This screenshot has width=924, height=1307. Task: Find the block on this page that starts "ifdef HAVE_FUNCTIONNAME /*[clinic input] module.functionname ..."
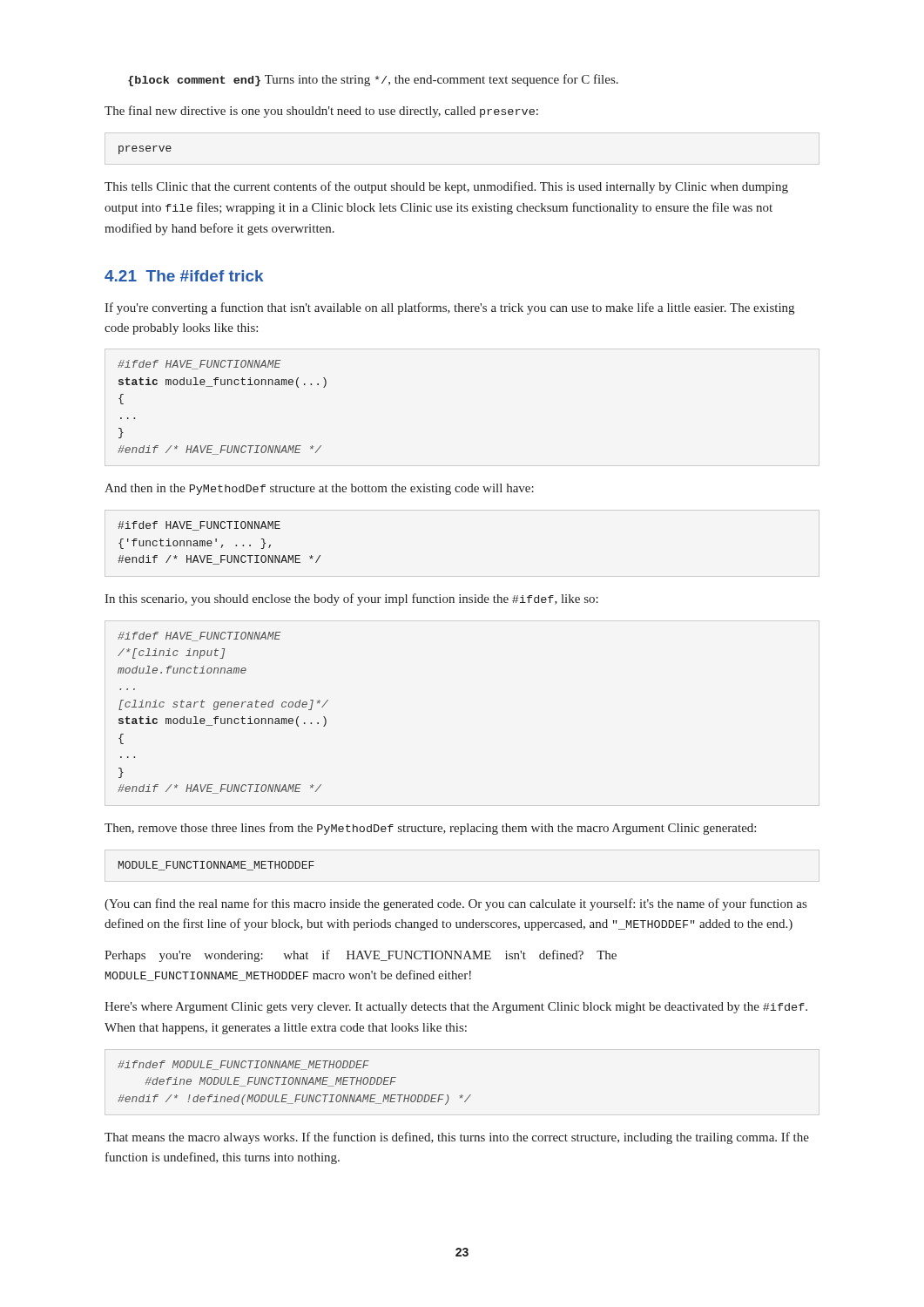pyautogui.click(x=199, y=637)
